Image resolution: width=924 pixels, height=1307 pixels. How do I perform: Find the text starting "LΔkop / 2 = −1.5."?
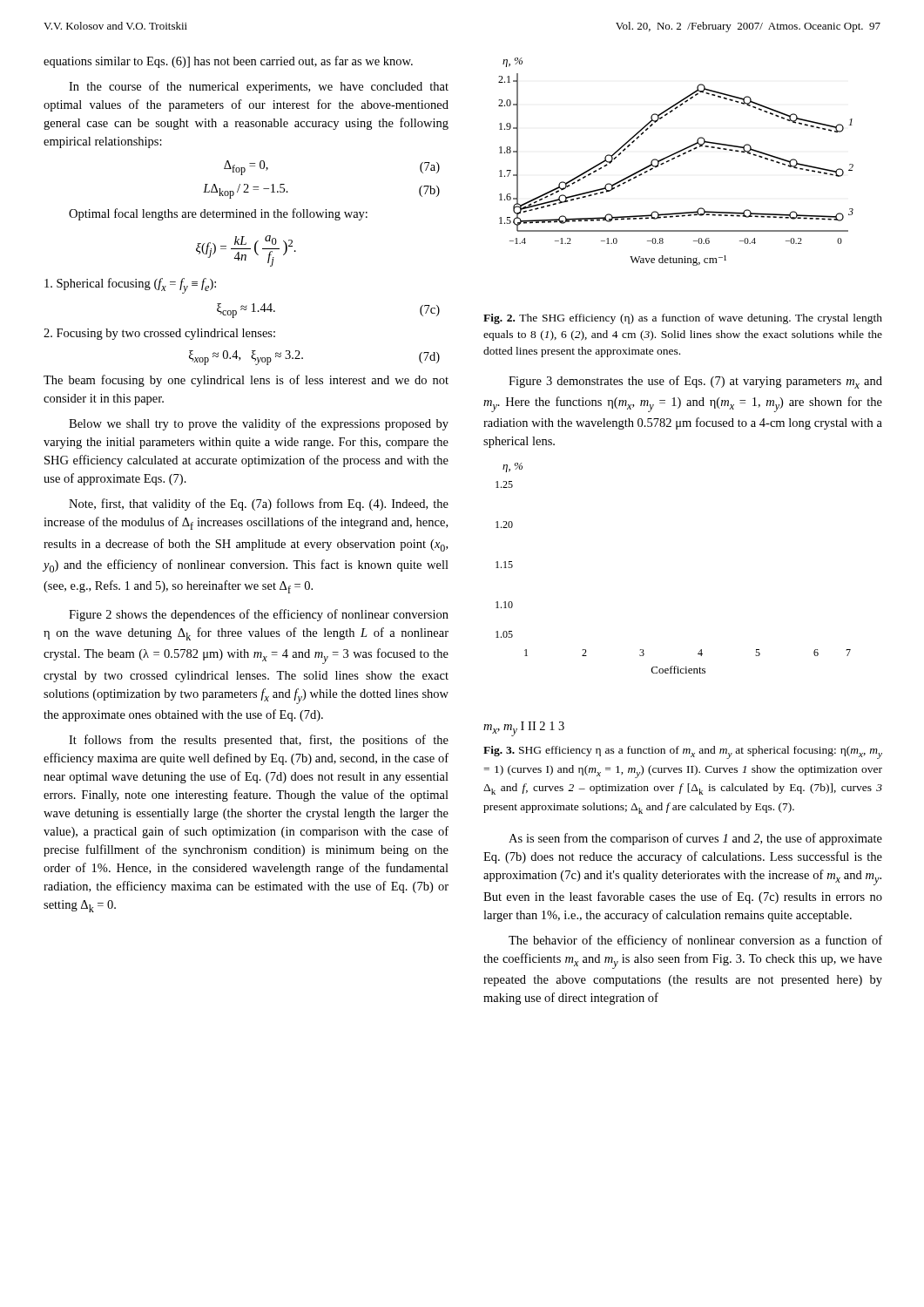246,190
